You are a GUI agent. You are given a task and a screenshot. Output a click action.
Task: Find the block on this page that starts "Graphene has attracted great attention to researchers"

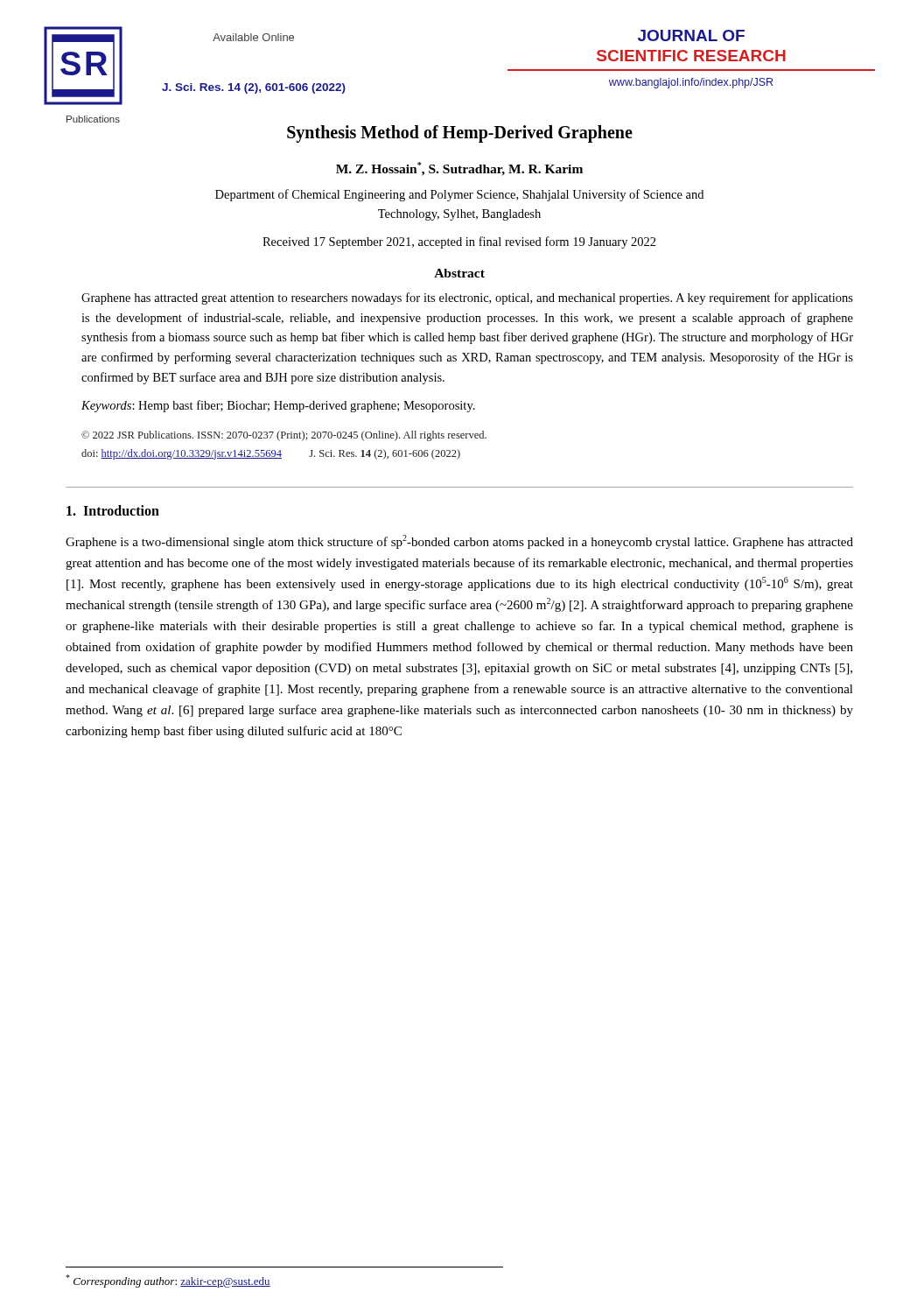click(x=467, y=337)
